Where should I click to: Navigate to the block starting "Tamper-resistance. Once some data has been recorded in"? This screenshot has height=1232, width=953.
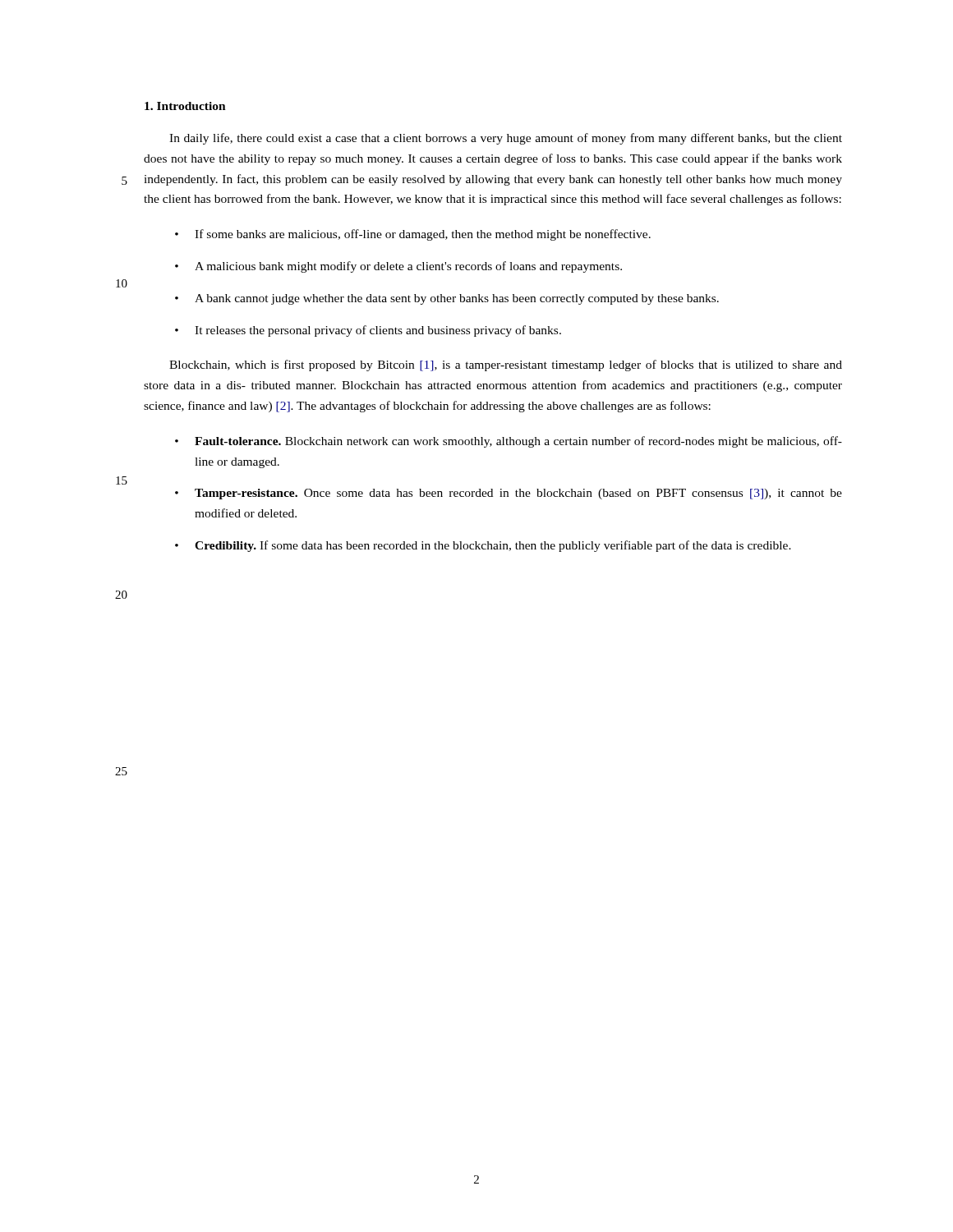point(518,503)
